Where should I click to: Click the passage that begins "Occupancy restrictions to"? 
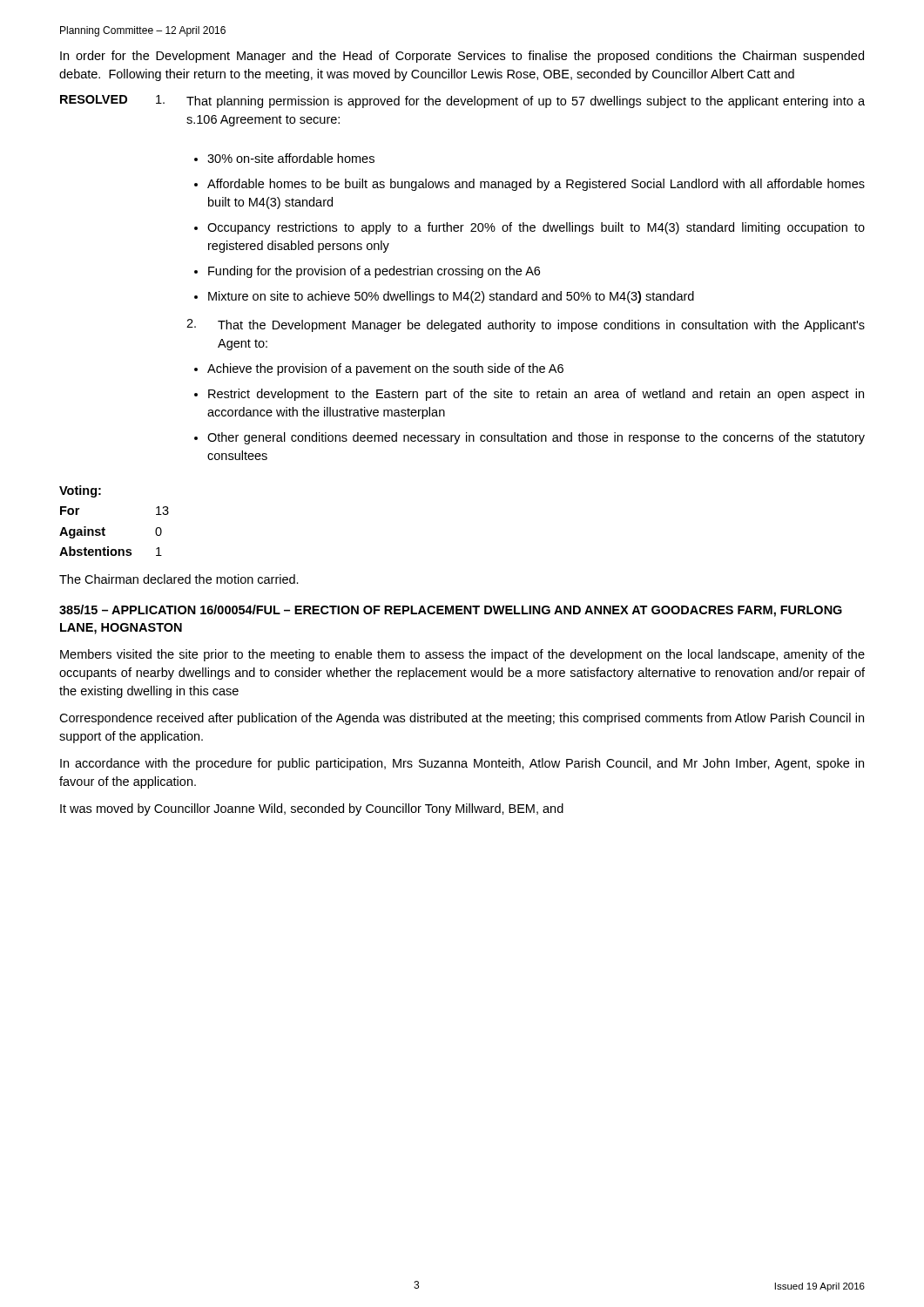click(526, 237)
